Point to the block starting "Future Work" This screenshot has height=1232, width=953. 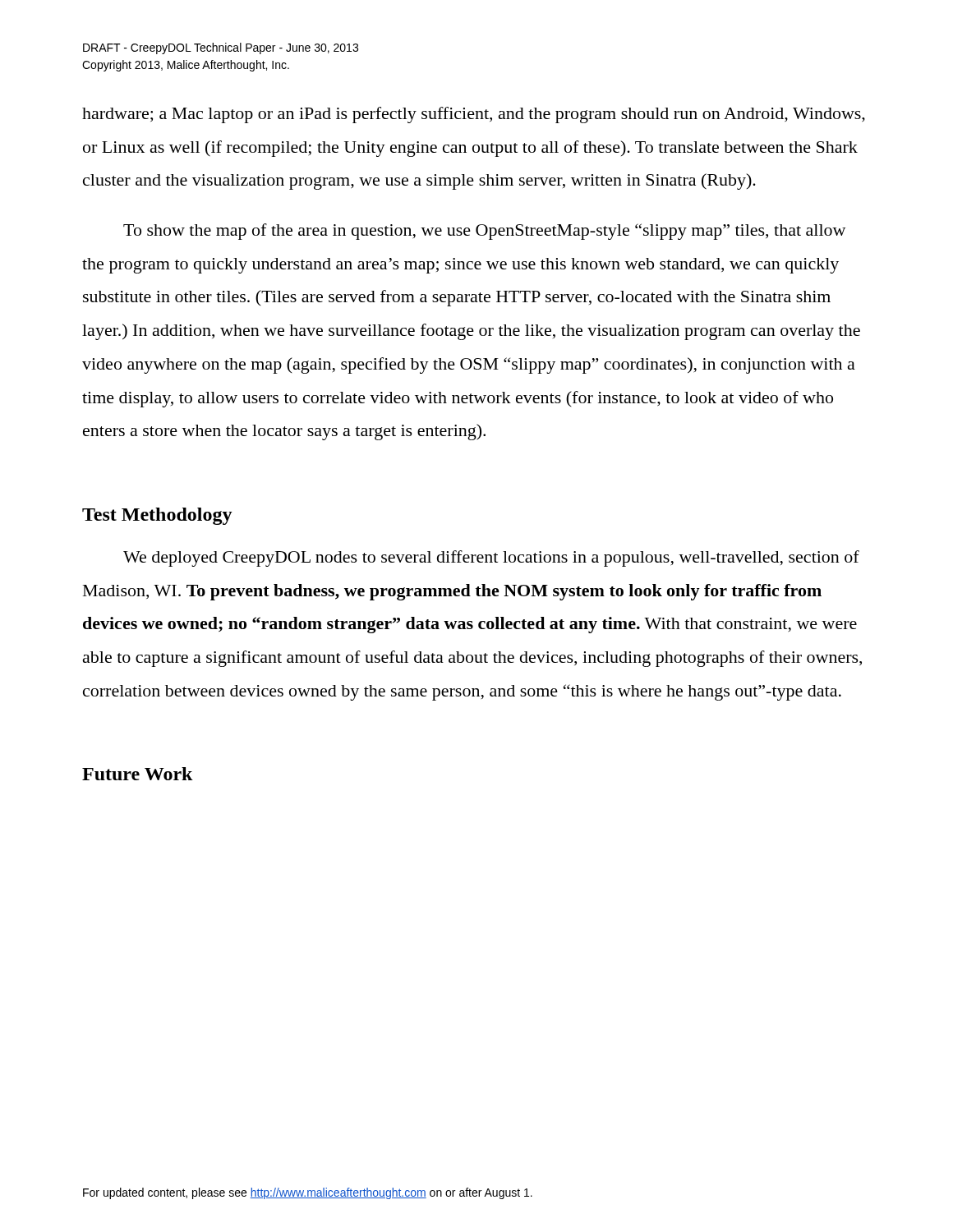point(137,774)
